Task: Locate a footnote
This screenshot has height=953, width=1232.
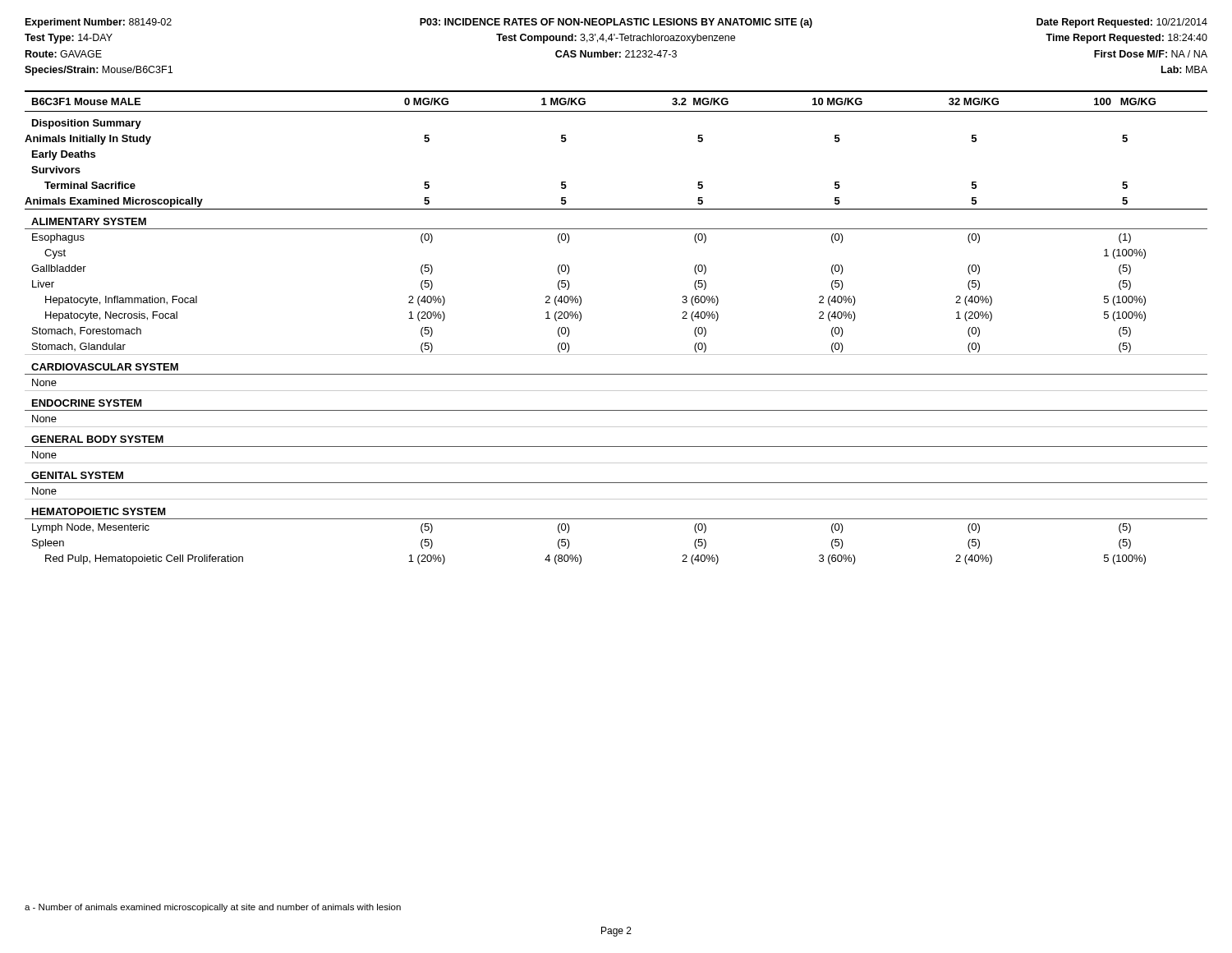Action: [213, 907]
